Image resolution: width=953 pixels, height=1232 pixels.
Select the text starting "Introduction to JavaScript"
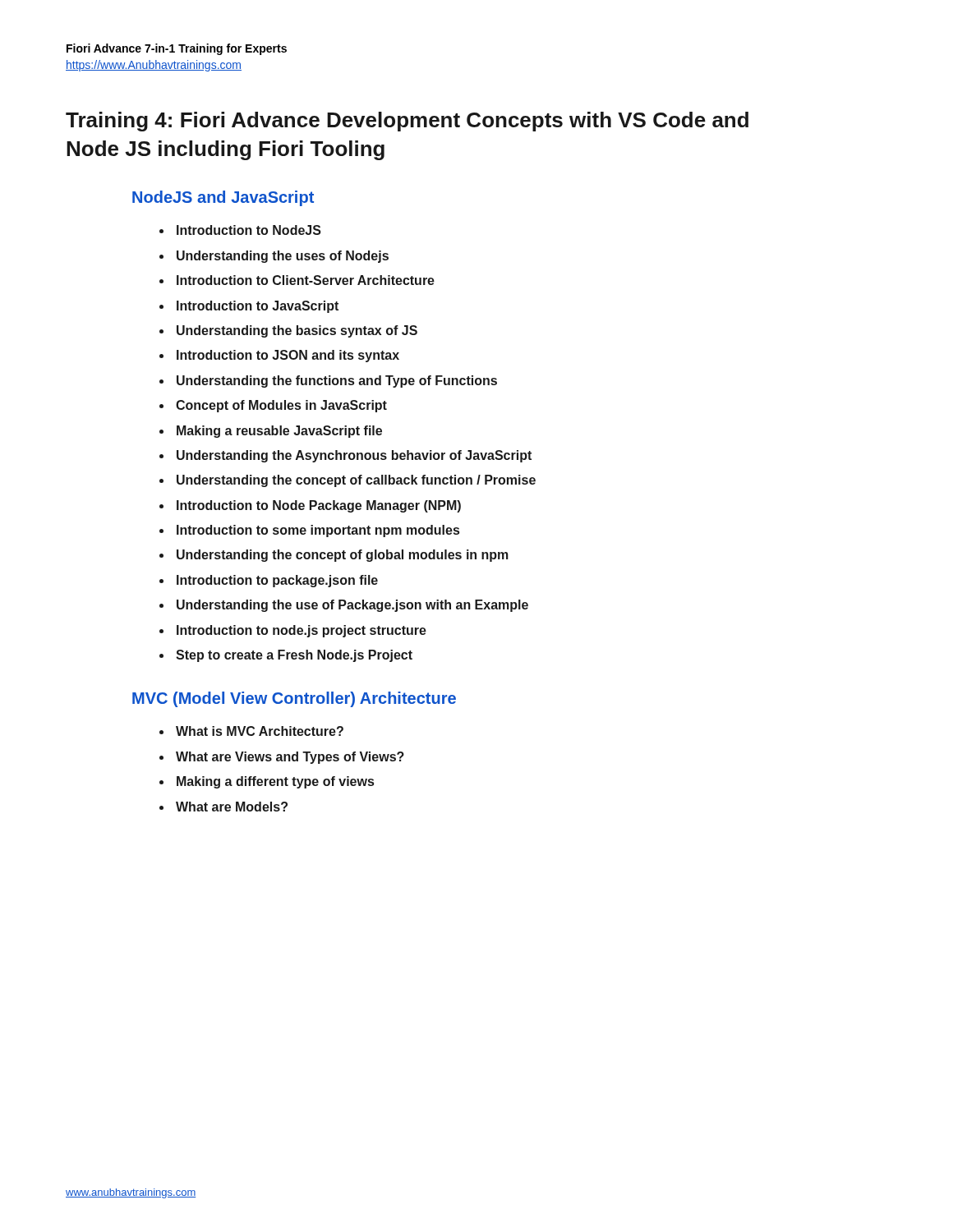click(257, 306)
